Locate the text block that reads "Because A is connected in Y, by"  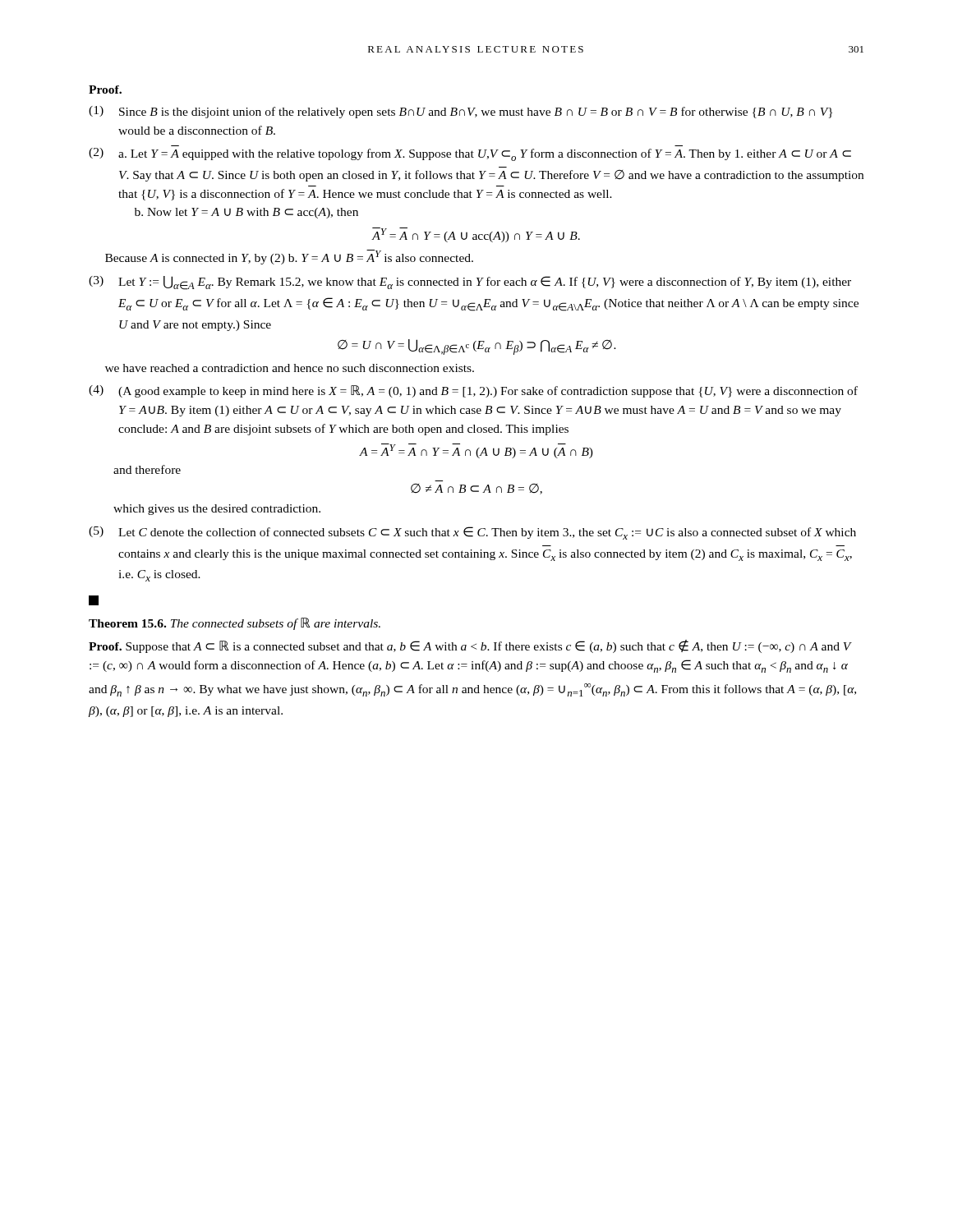click(281, 256)
